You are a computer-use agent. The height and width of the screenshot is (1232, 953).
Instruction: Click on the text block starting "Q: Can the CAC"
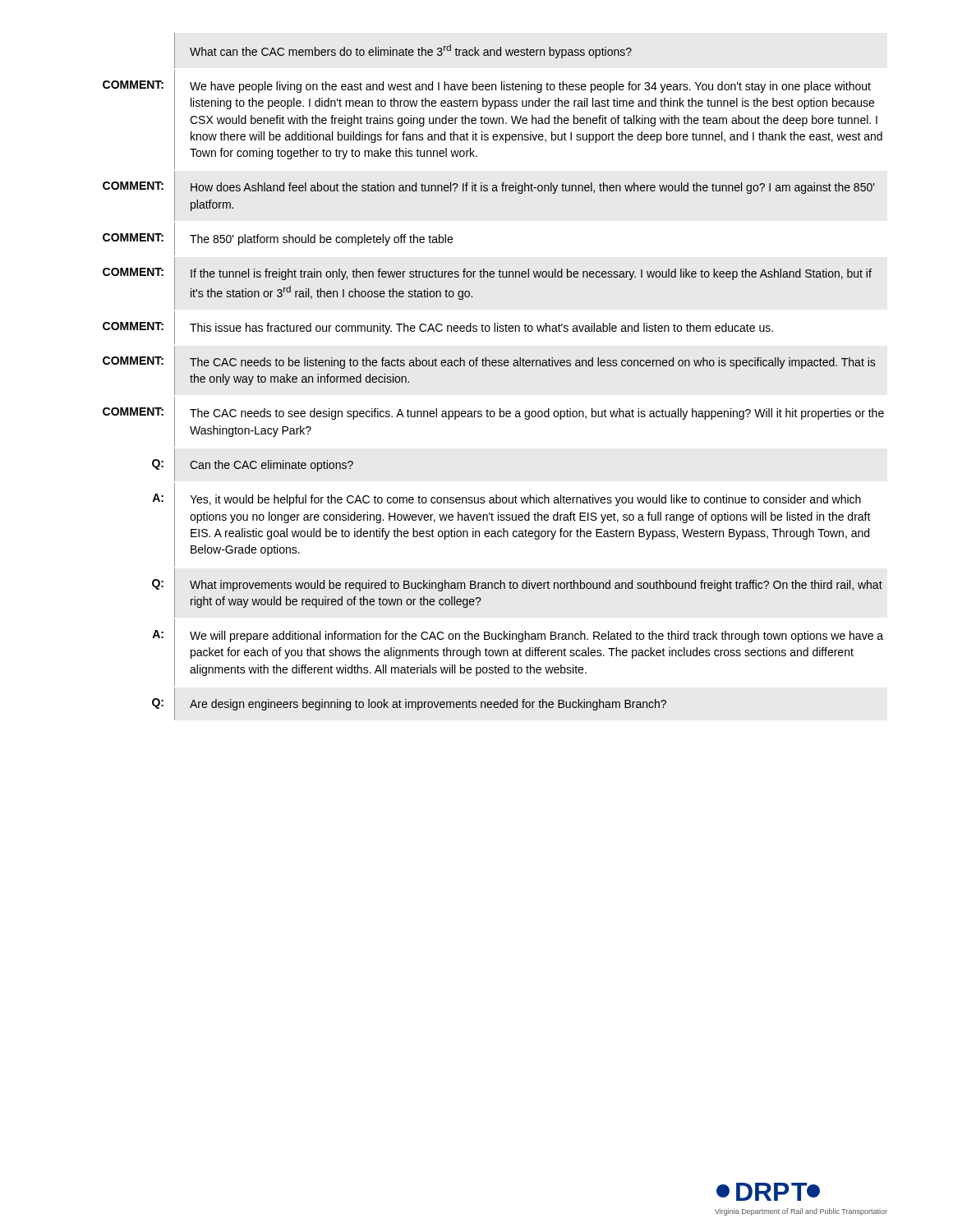pos(253,465)
